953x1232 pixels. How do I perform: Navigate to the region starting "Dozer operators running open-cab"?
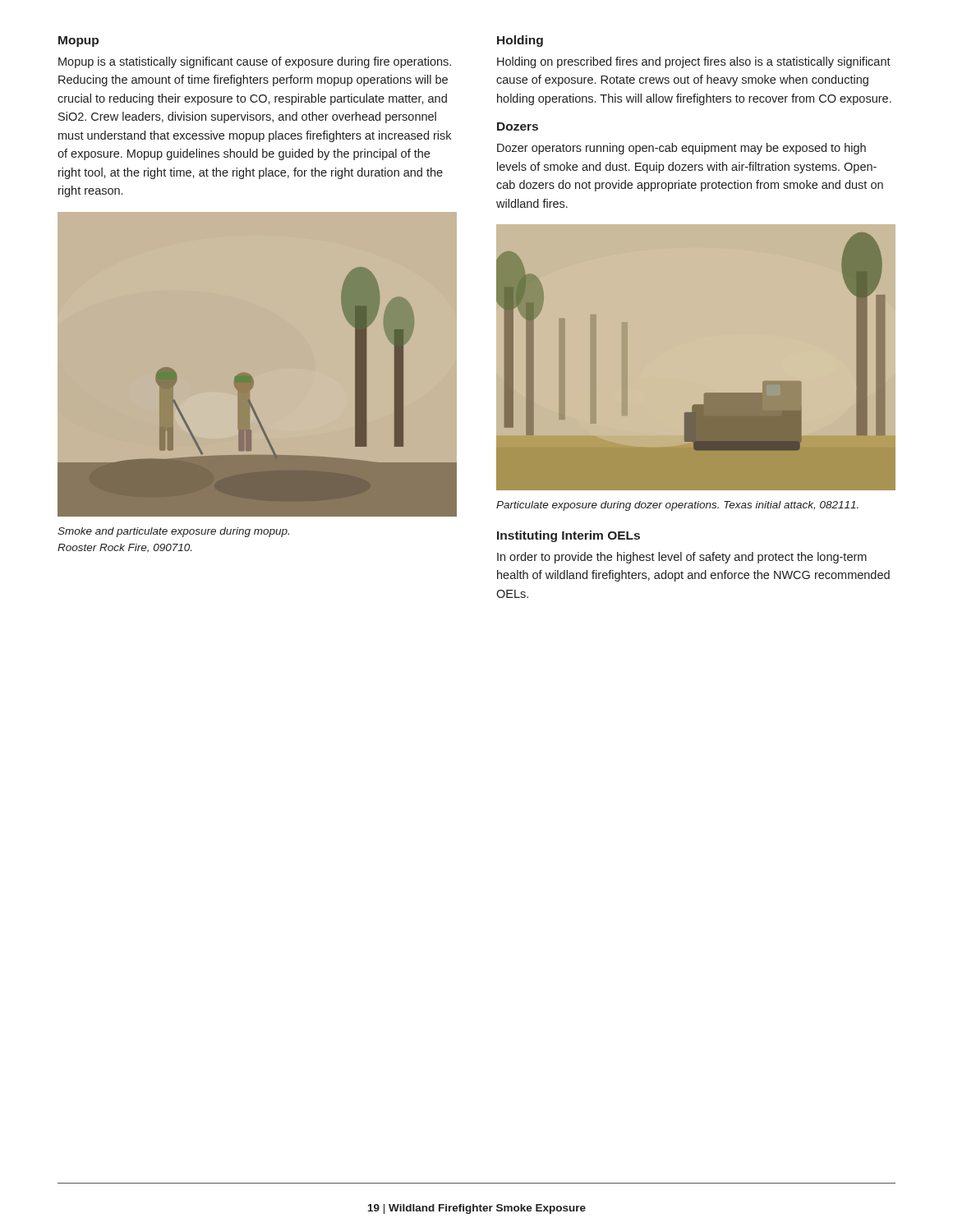point(690,176)
